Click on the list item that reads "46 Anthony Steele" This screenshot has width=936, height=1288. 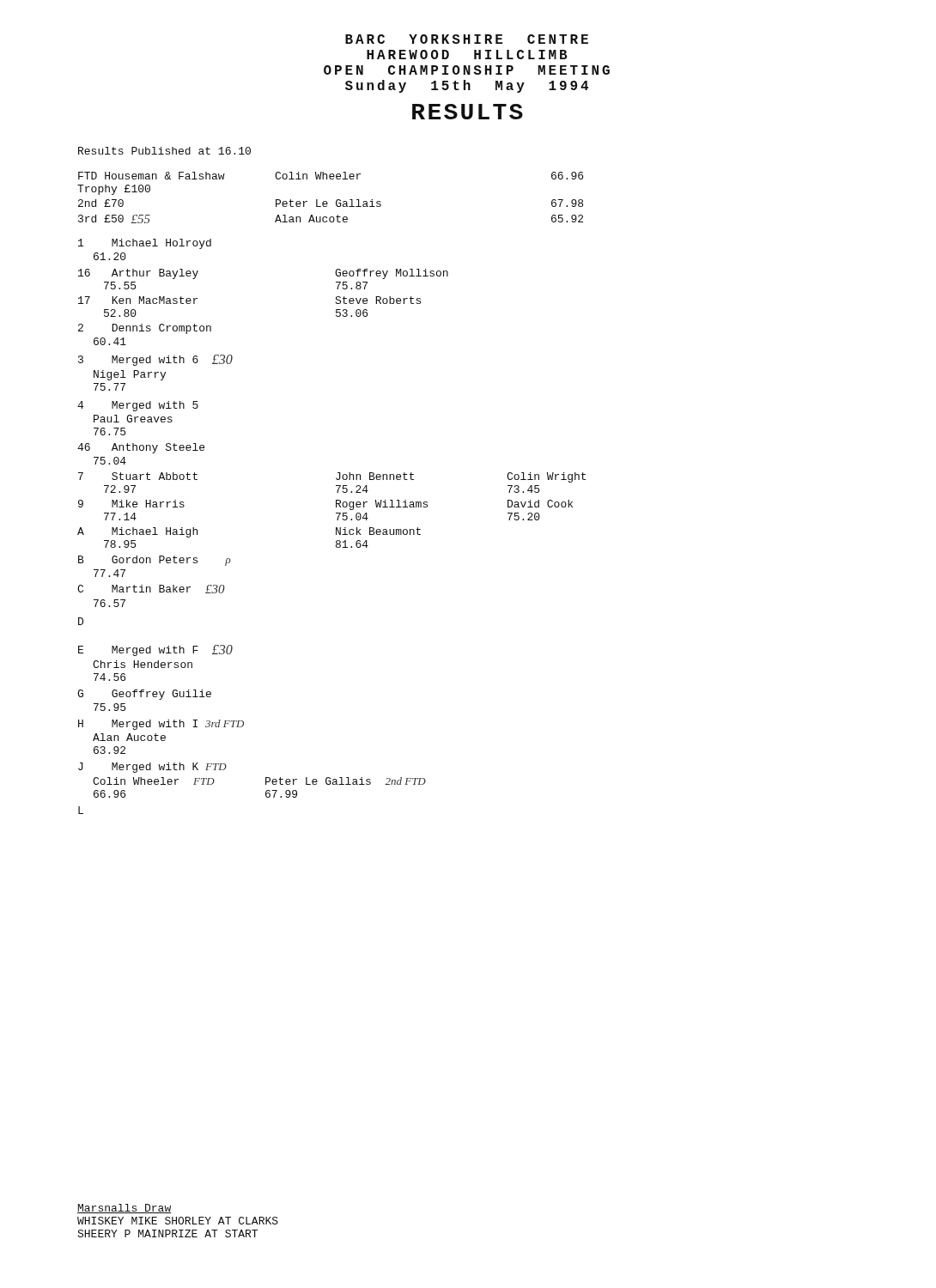coord(141,448)
